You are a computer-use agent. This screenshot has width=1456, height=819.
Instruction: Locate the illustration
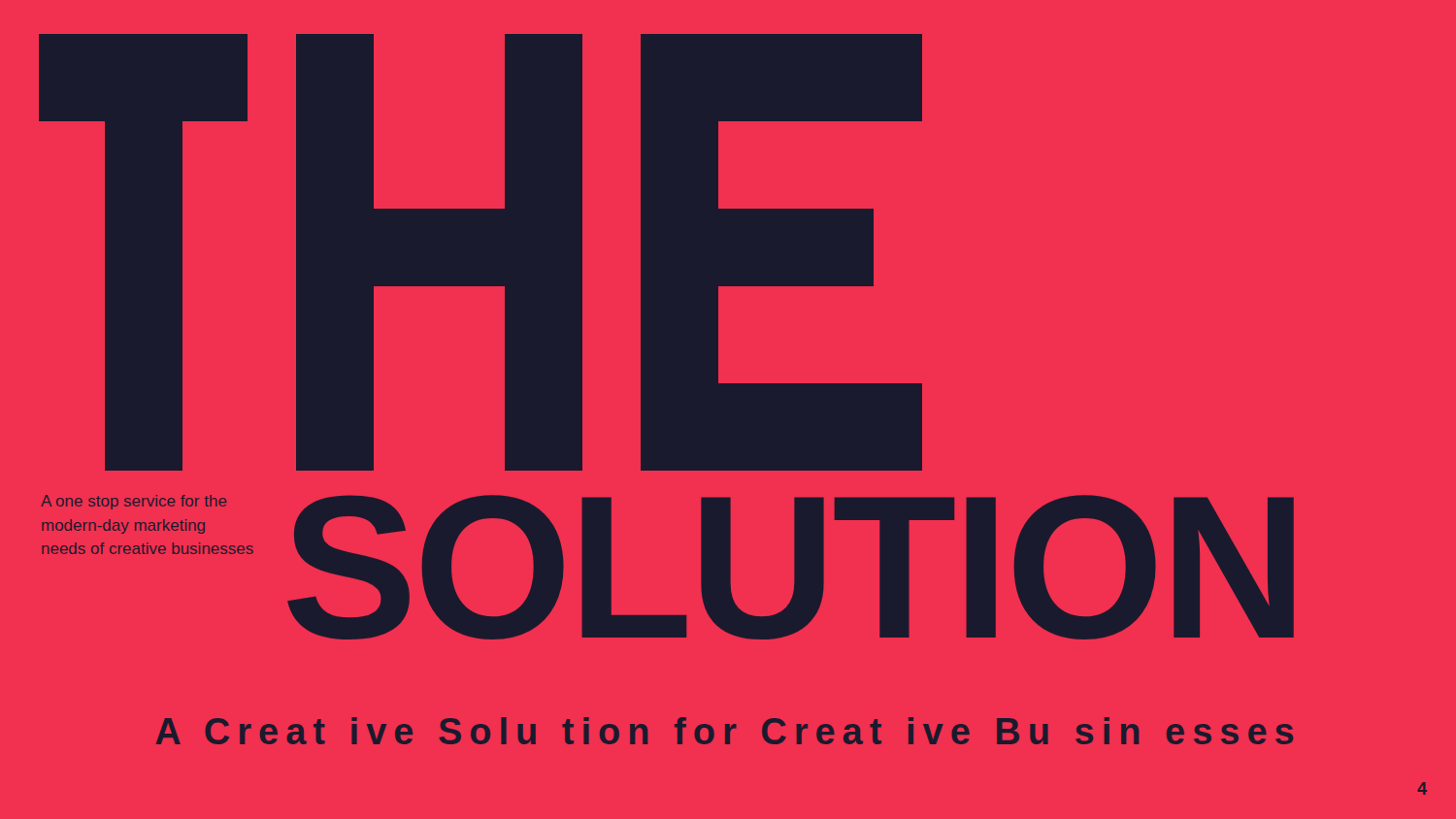click(728, 257)
